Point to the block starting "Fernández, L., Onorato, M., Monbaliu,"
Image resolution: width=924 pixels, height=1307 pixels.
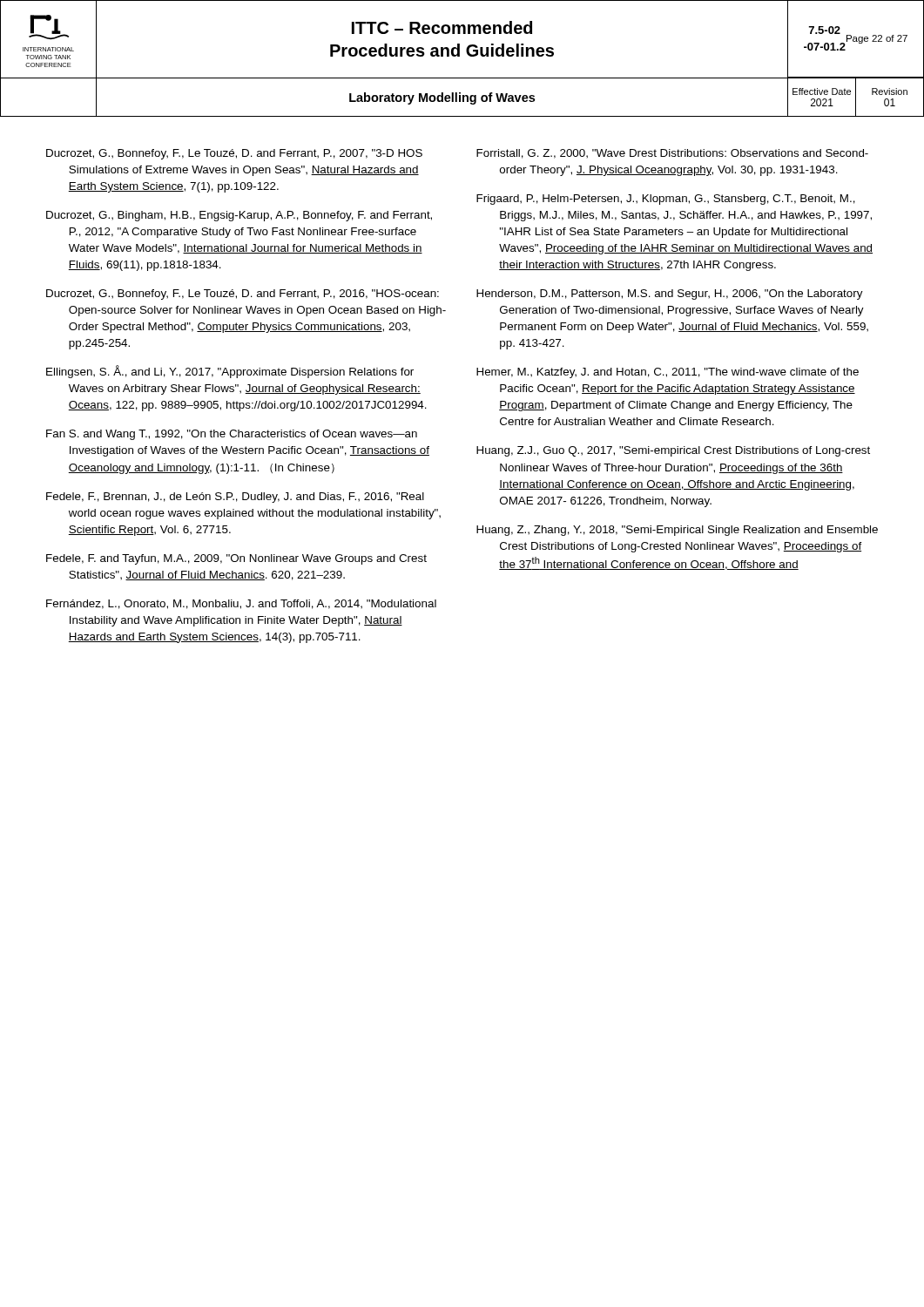click(x=241, y=620)
